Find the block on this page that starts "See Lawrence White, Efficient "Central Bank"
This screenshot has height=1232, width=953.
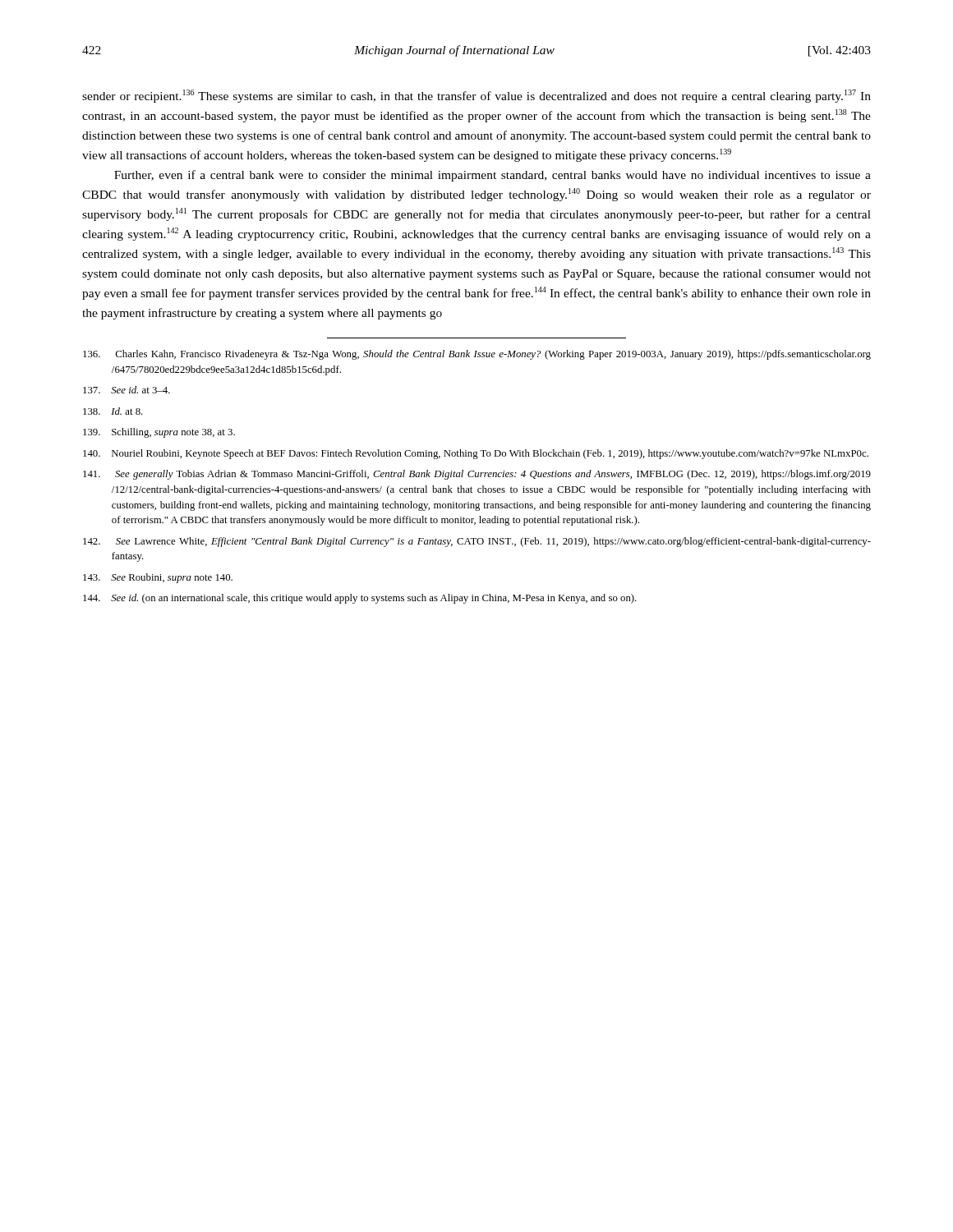point(476,549)
